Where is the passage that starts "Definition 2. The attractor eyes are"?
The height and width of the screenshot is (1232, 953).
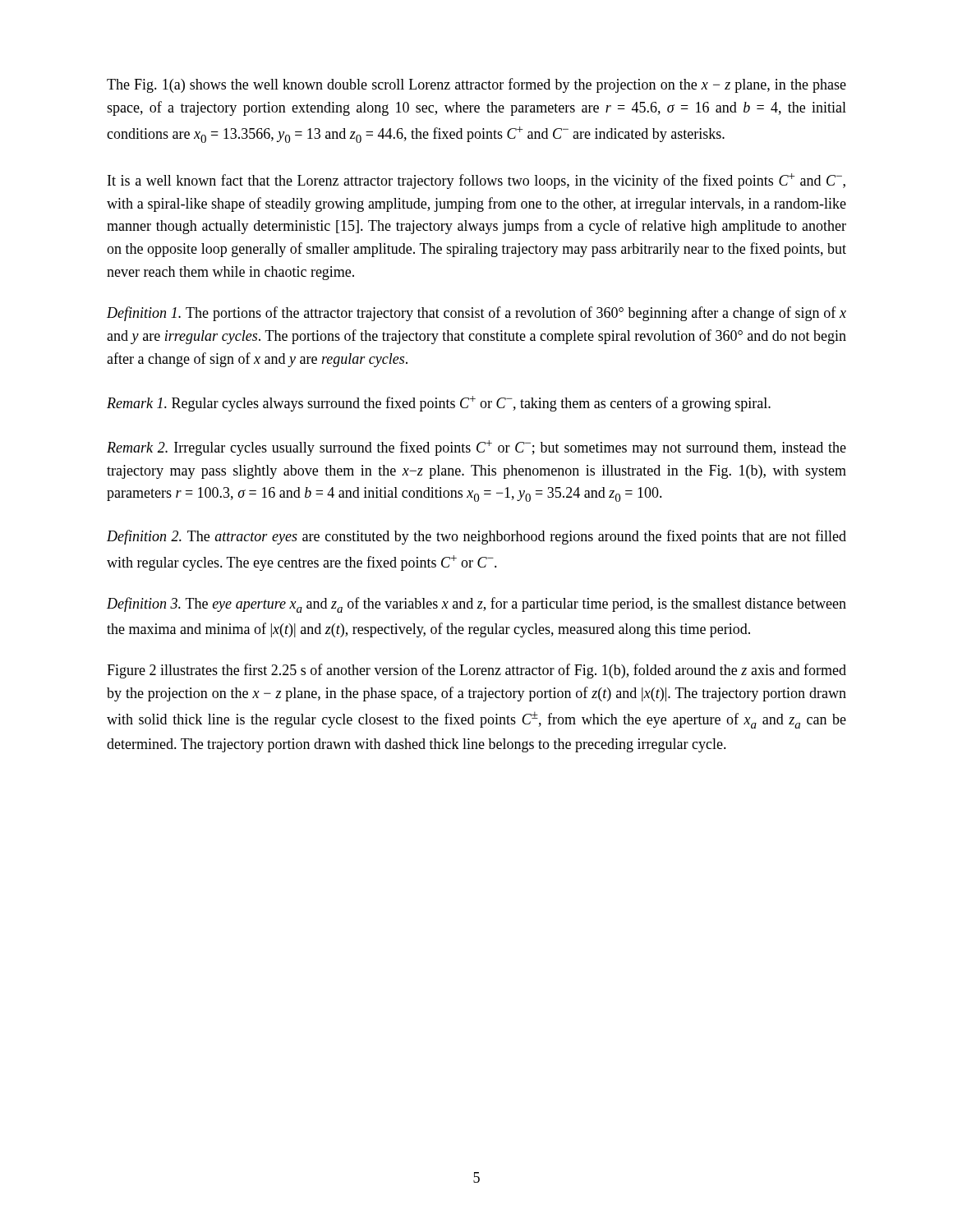[x=476, y=550]
